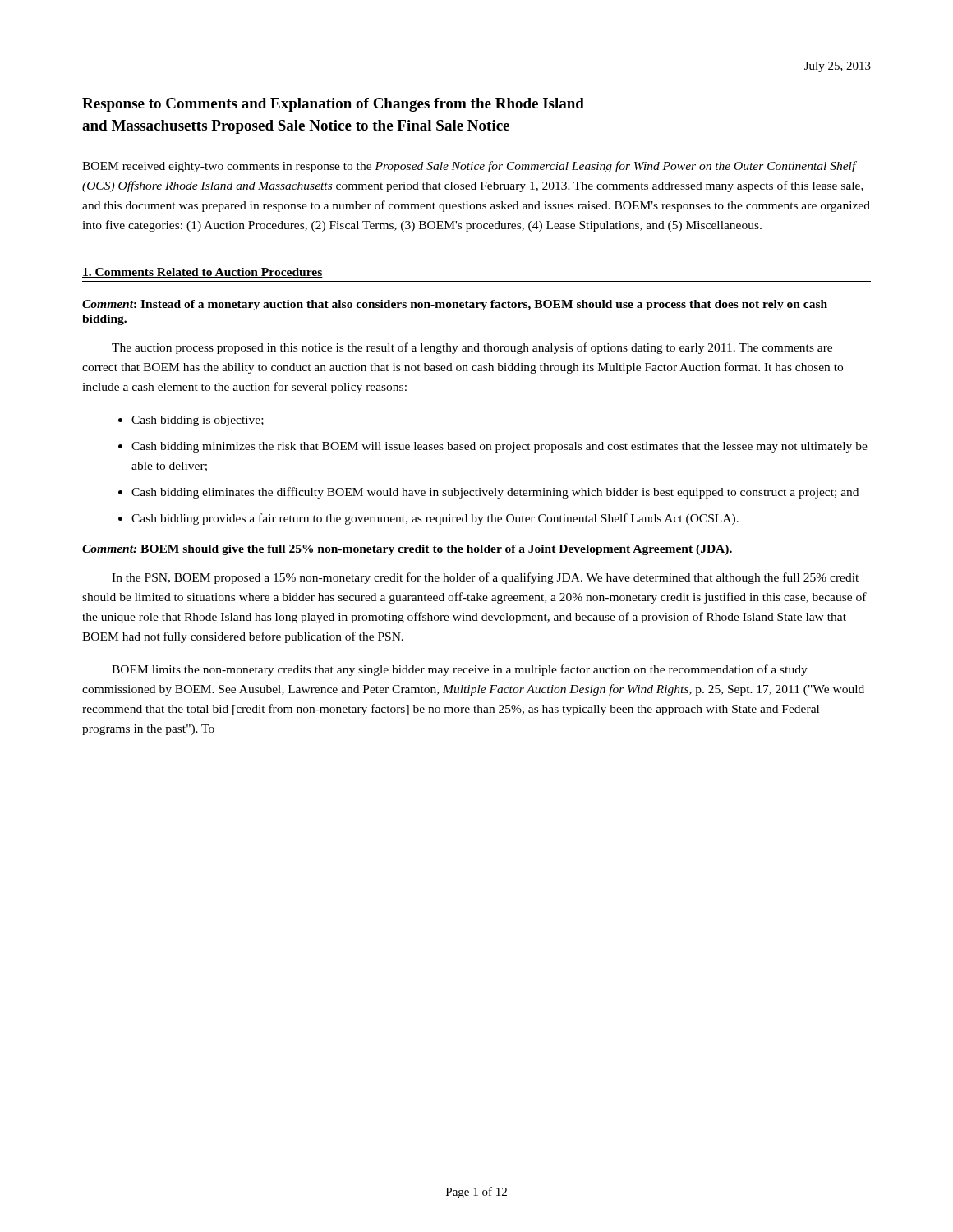Viewport: 953px width, 1232px height.
Task: Select the section header that says "1. Comments Related to Auction"
Action: (x=202, y=272)
